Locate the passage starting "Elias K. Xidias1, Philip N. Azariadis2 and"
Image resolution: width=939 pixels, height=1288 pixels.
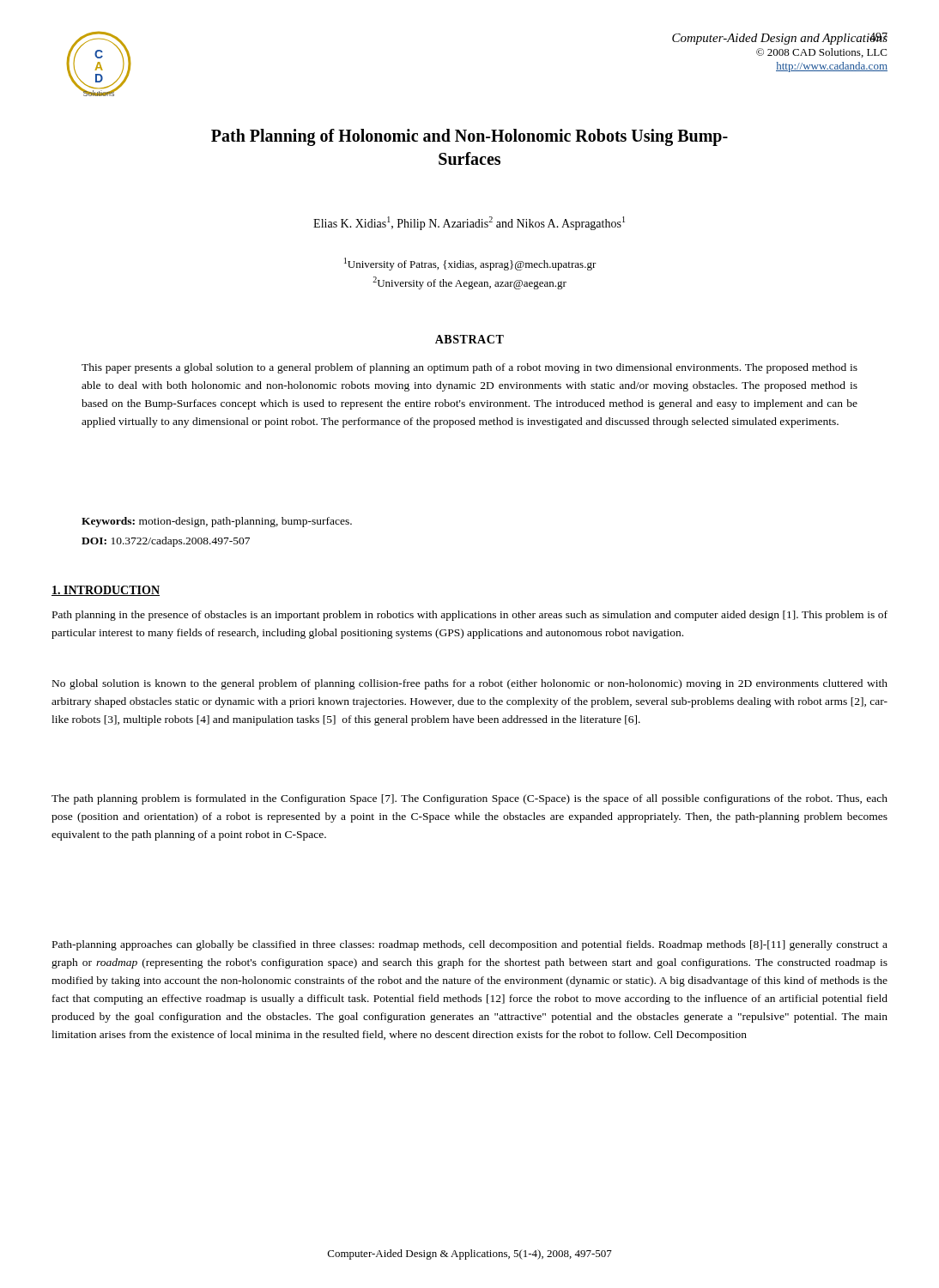(470, 222)
